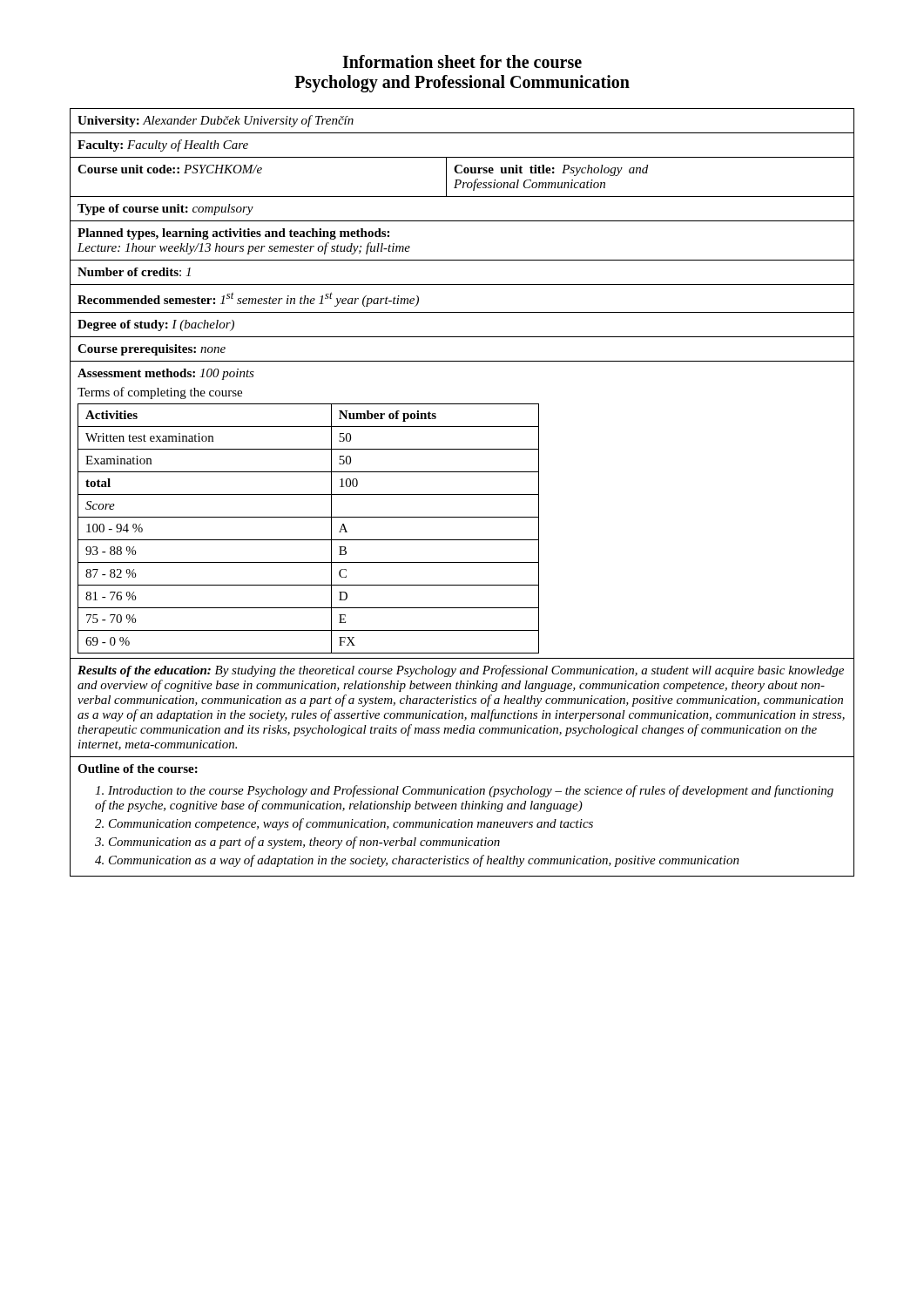Select the list item containing "2. Communication competence, ways of communication,"

[x=344, y=823]
